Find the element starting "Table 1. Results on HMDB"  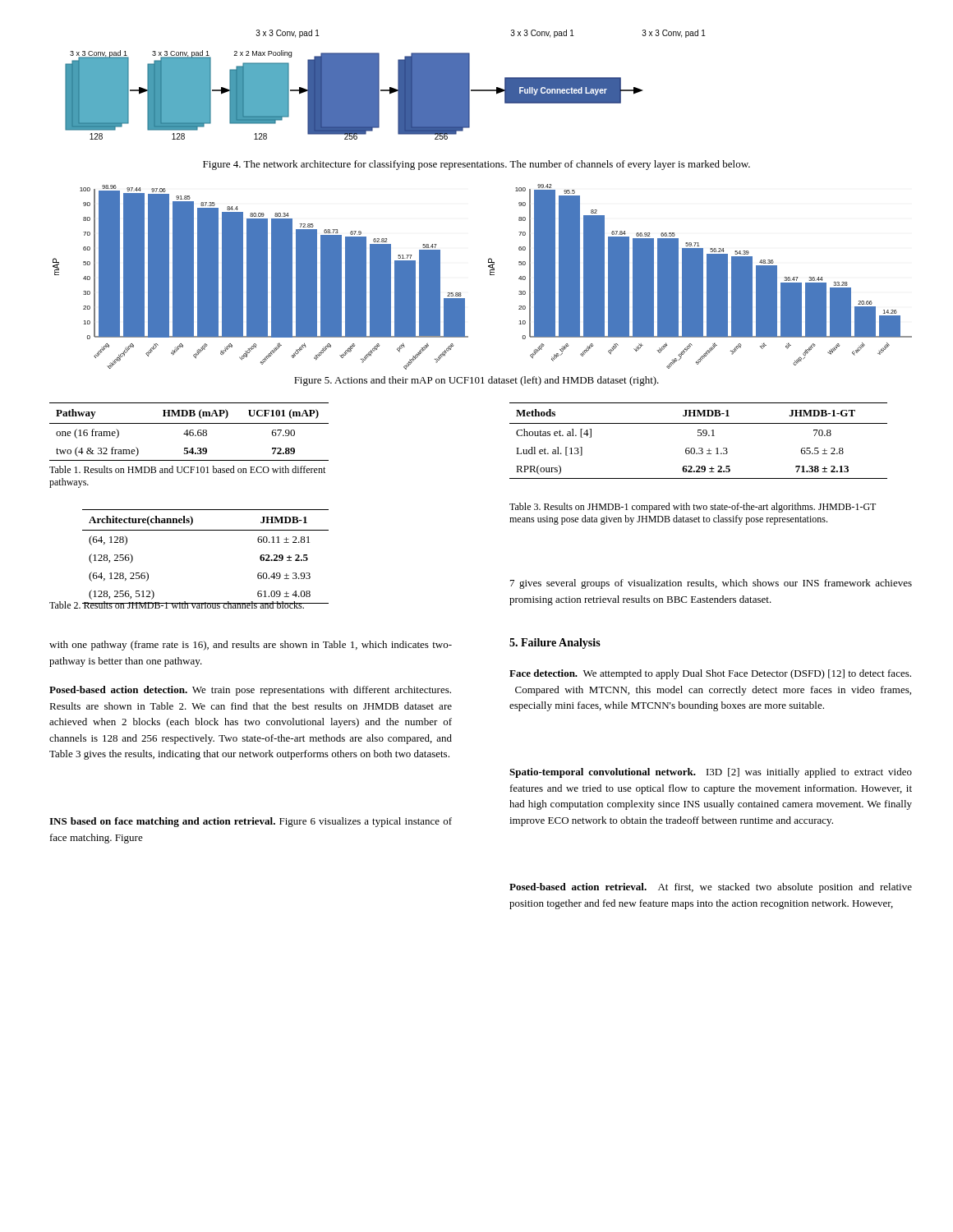point(187,476)
